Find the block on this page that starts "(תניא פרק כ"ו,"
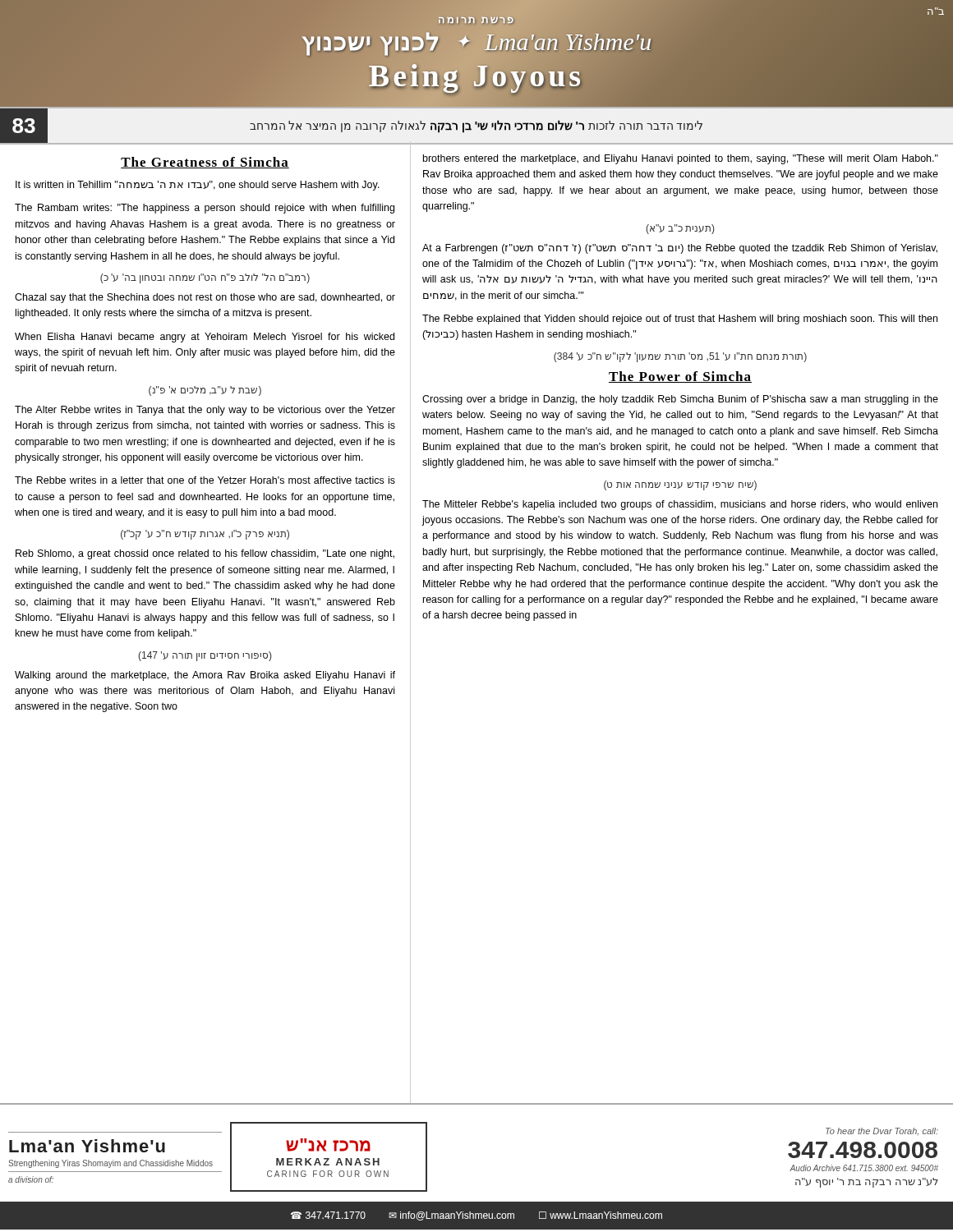 coord(205,534)
